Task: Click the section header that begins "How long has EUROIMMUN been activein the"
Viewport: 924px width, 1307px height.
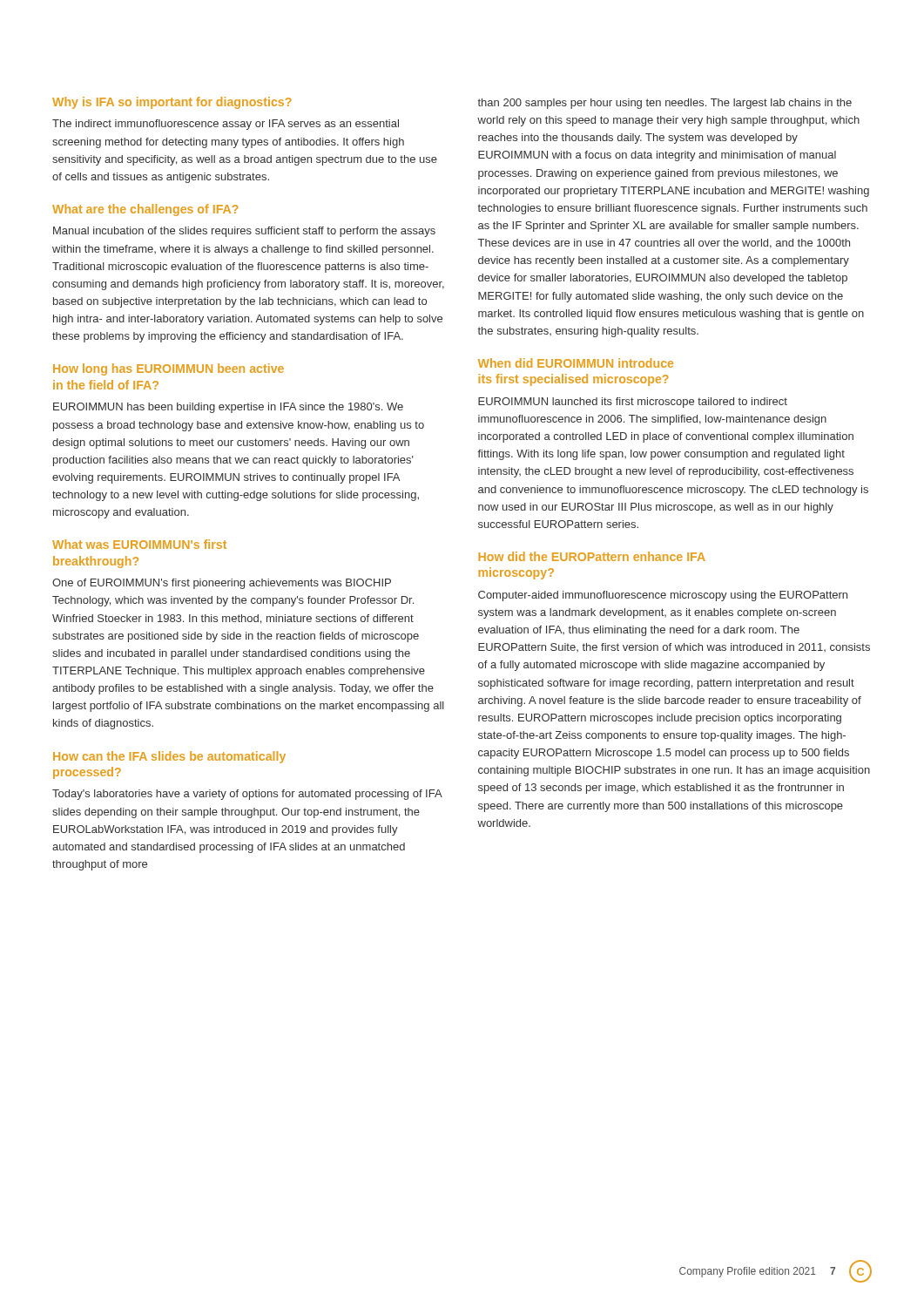Action: point(249,377)
